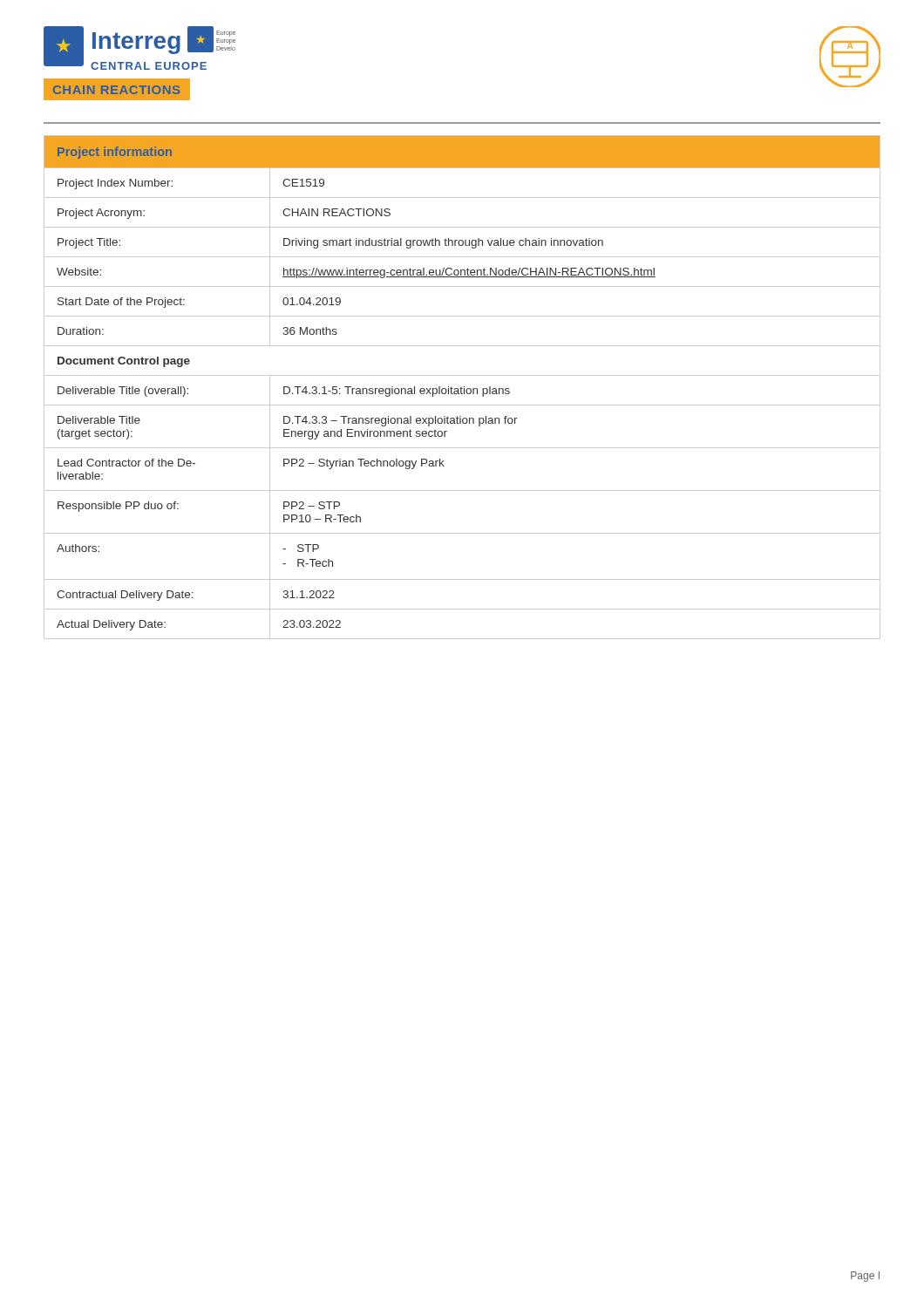924x1308 pixels.
Task: Locate the logo
Action: pos(462,70)
